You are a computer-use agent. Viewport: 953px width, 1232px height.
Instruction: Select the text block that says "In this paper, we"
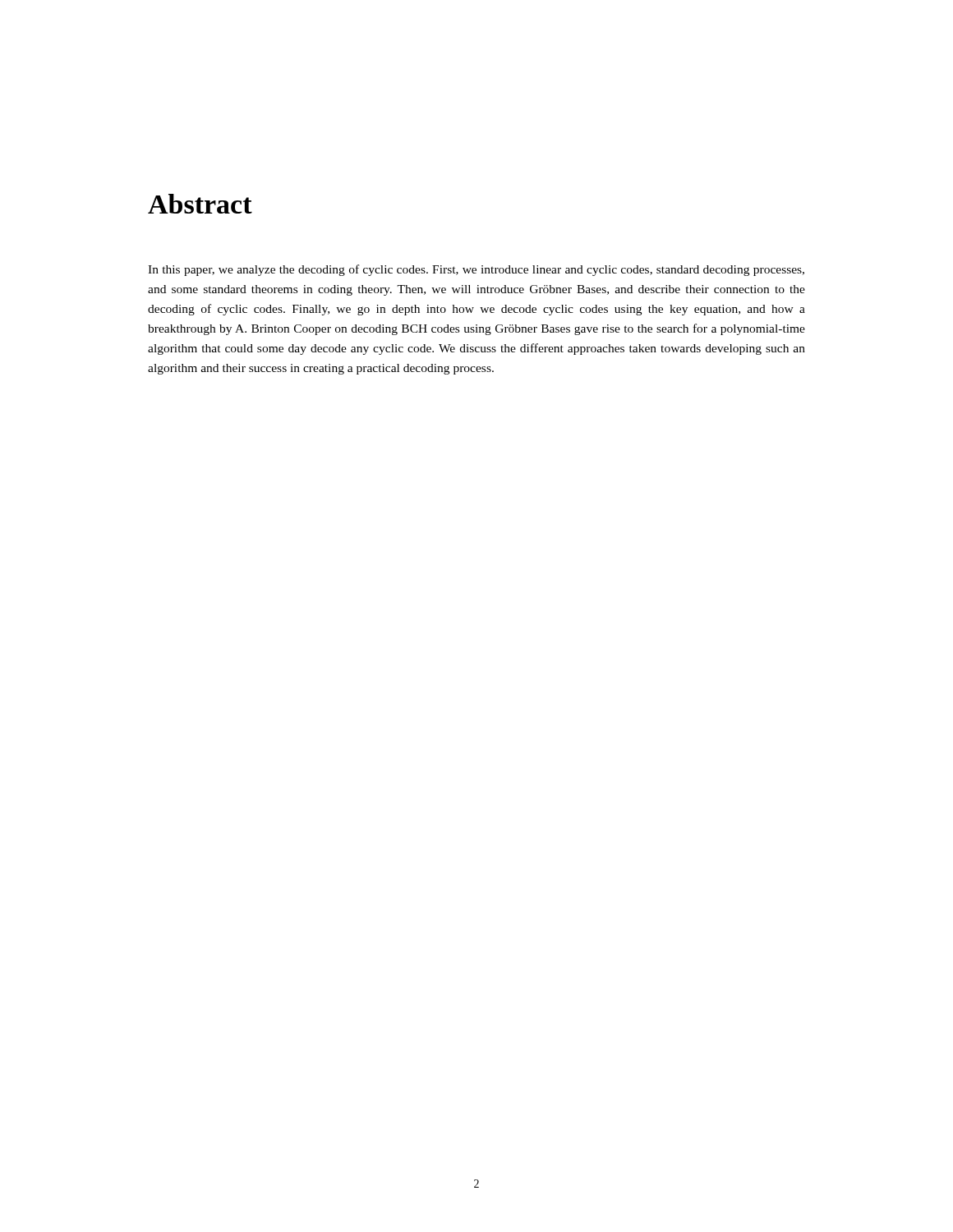476,318
